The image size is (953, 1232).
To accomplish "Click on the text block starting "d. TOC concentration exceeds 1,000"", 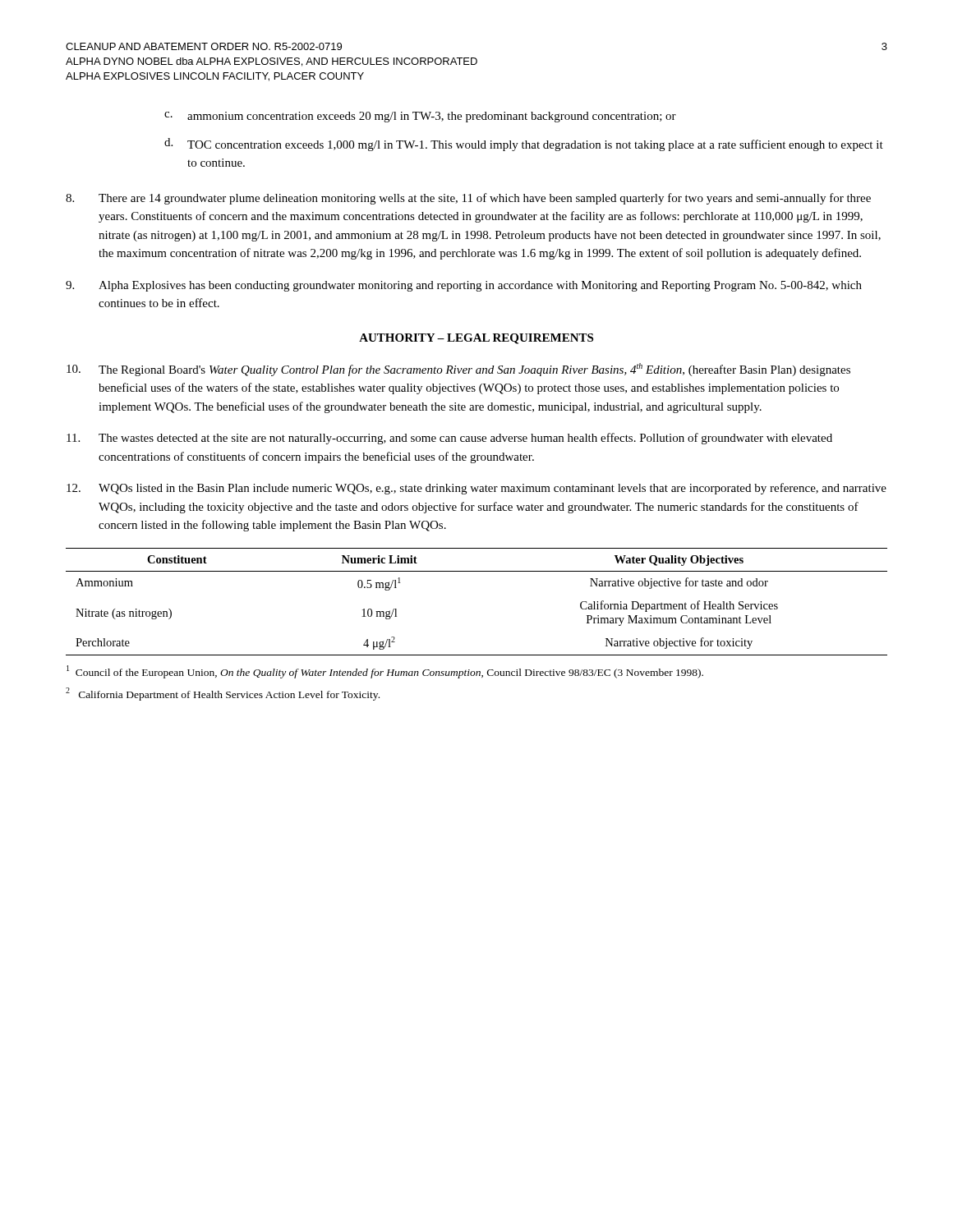I will point(526,154).
